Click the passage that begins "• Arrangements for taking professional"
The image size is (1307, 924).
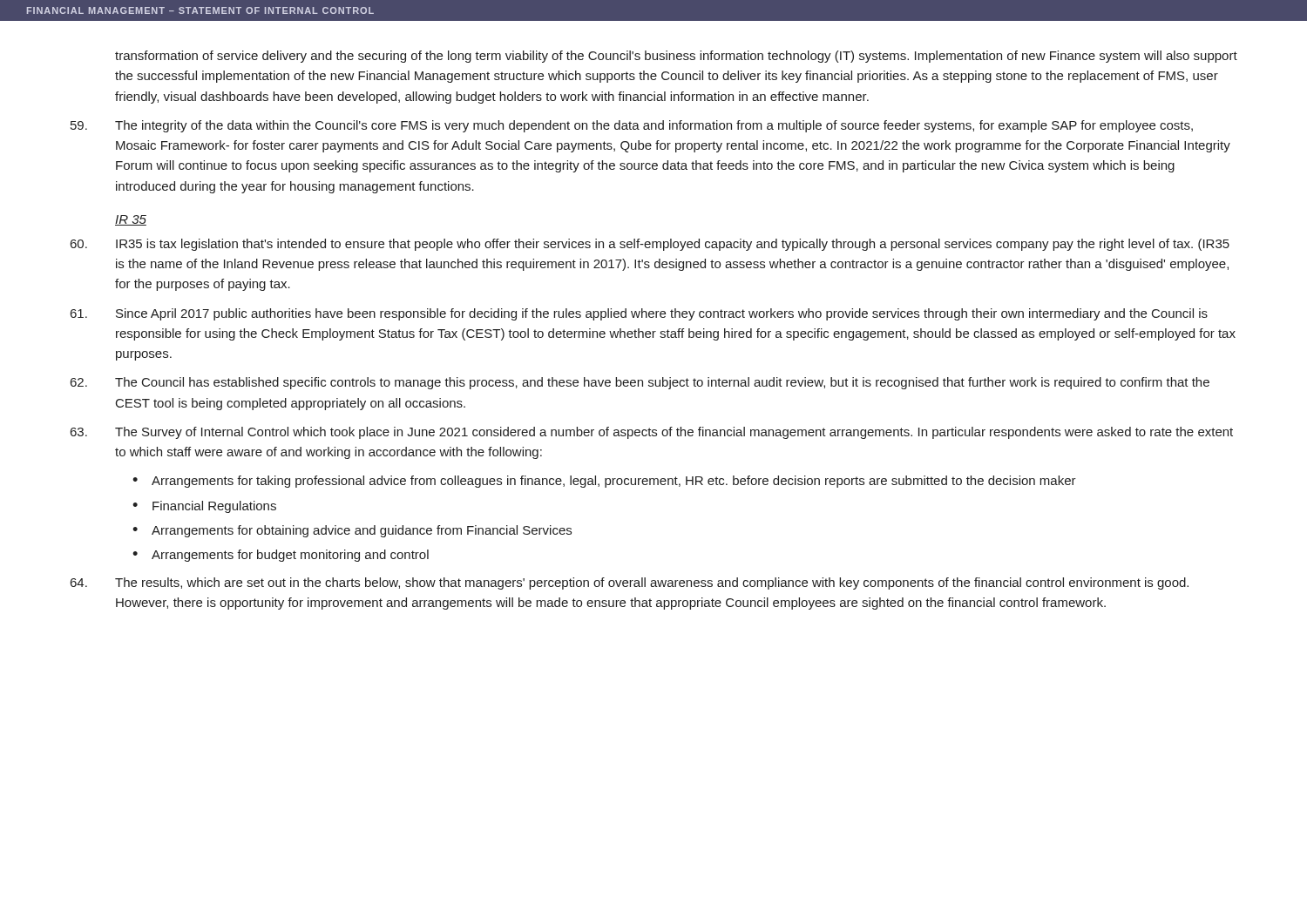[x=685, y=481]
